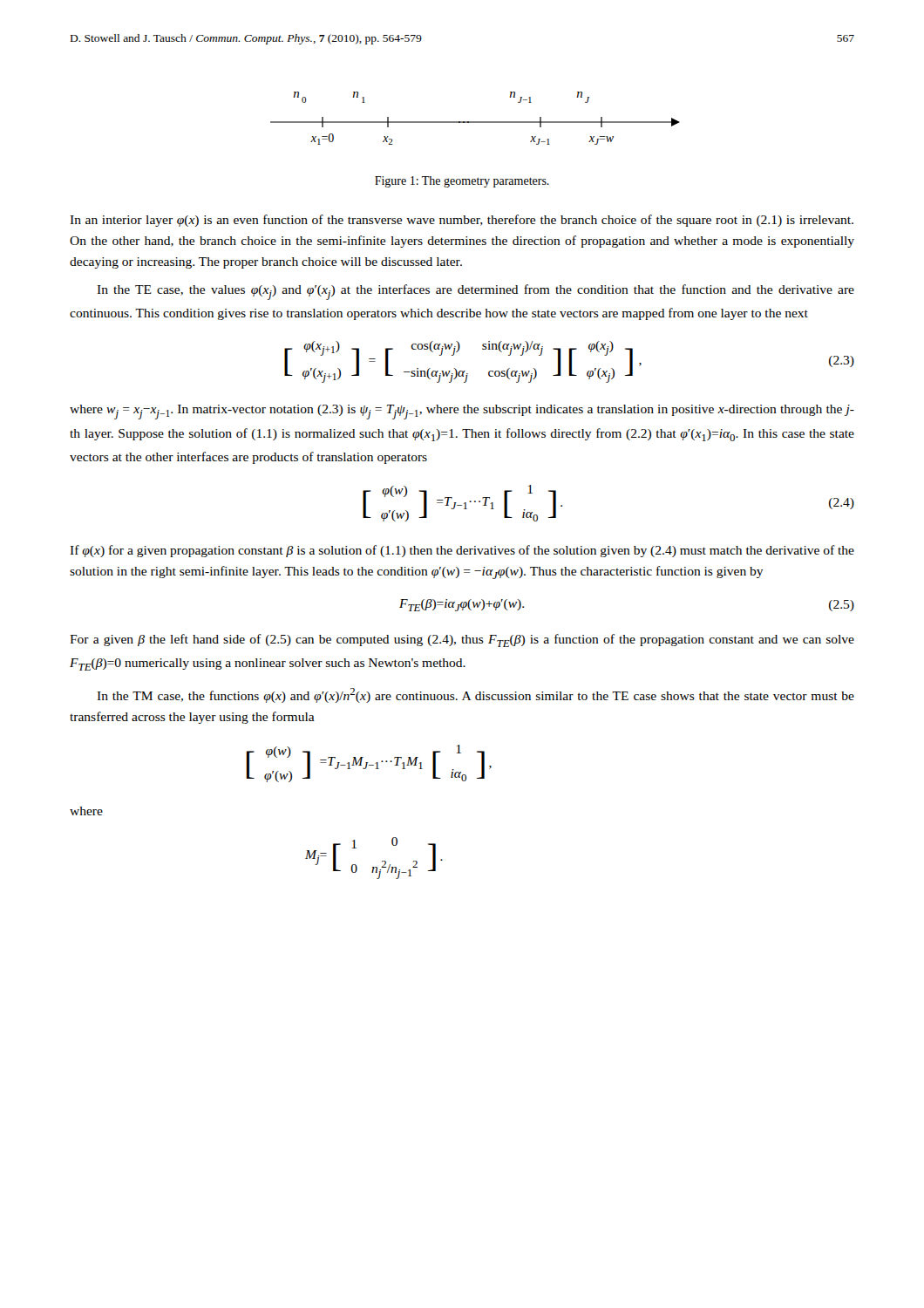Select the text block starting "Figure 1: The geometry"
Screen dimensions: 1308x924
pyautogui.click(x=462, y=181)
